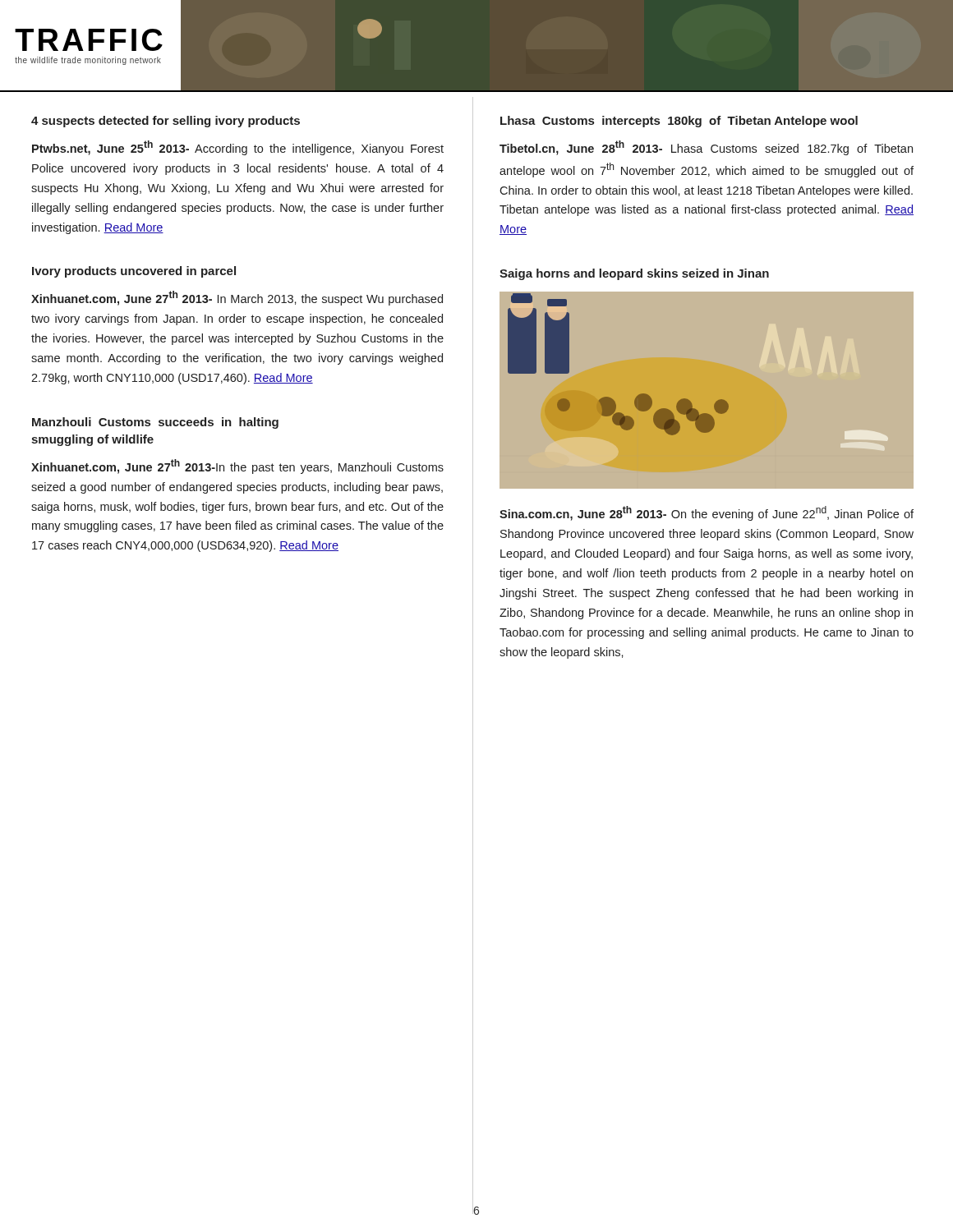
Task: Find the text starting "Sina.com.cn, June 28th 2013-"
Action: (x=707, y=581)
